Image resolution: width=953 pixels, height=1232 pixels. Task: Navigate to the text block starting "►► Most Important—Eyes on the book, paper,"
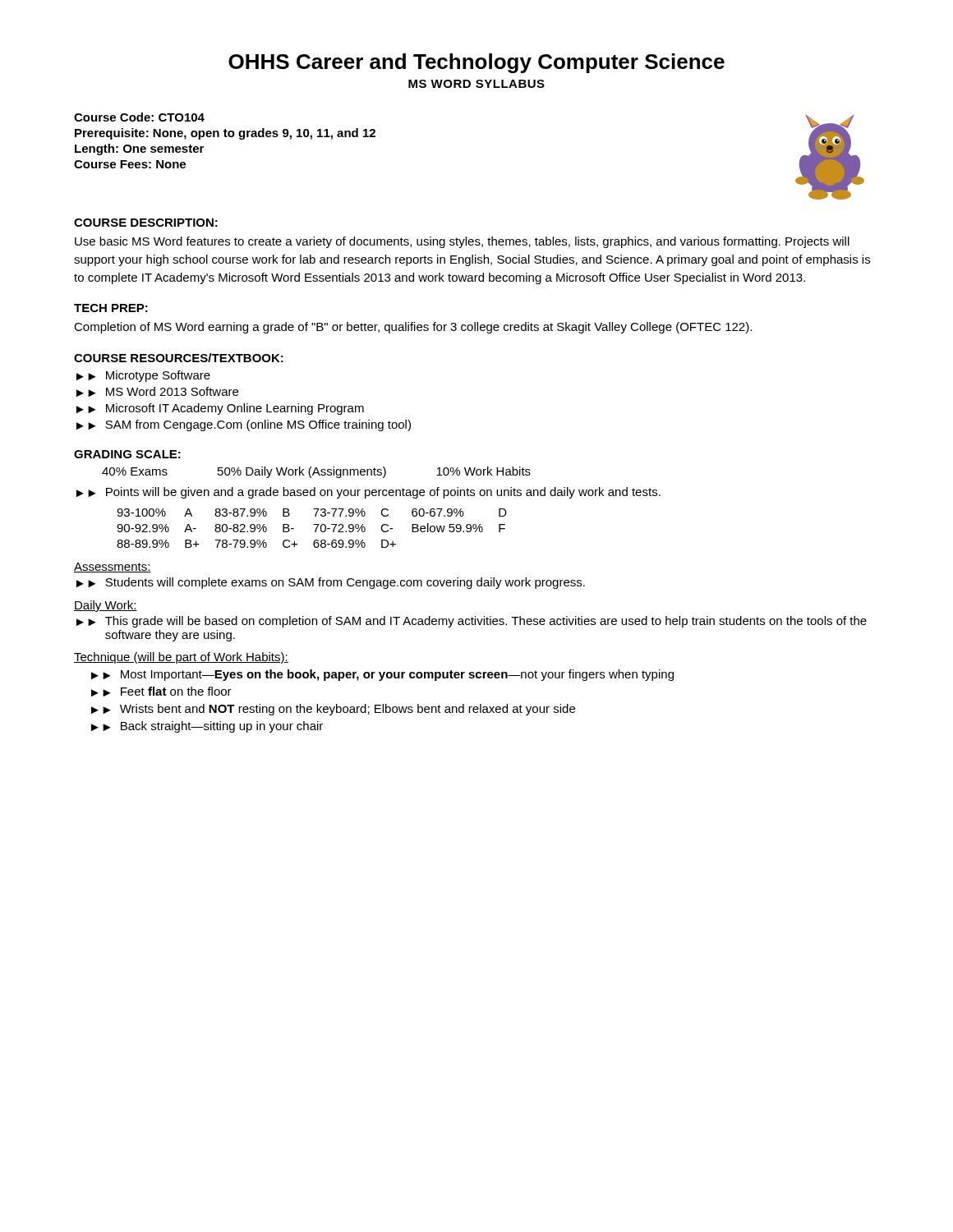tap(382, 674)
